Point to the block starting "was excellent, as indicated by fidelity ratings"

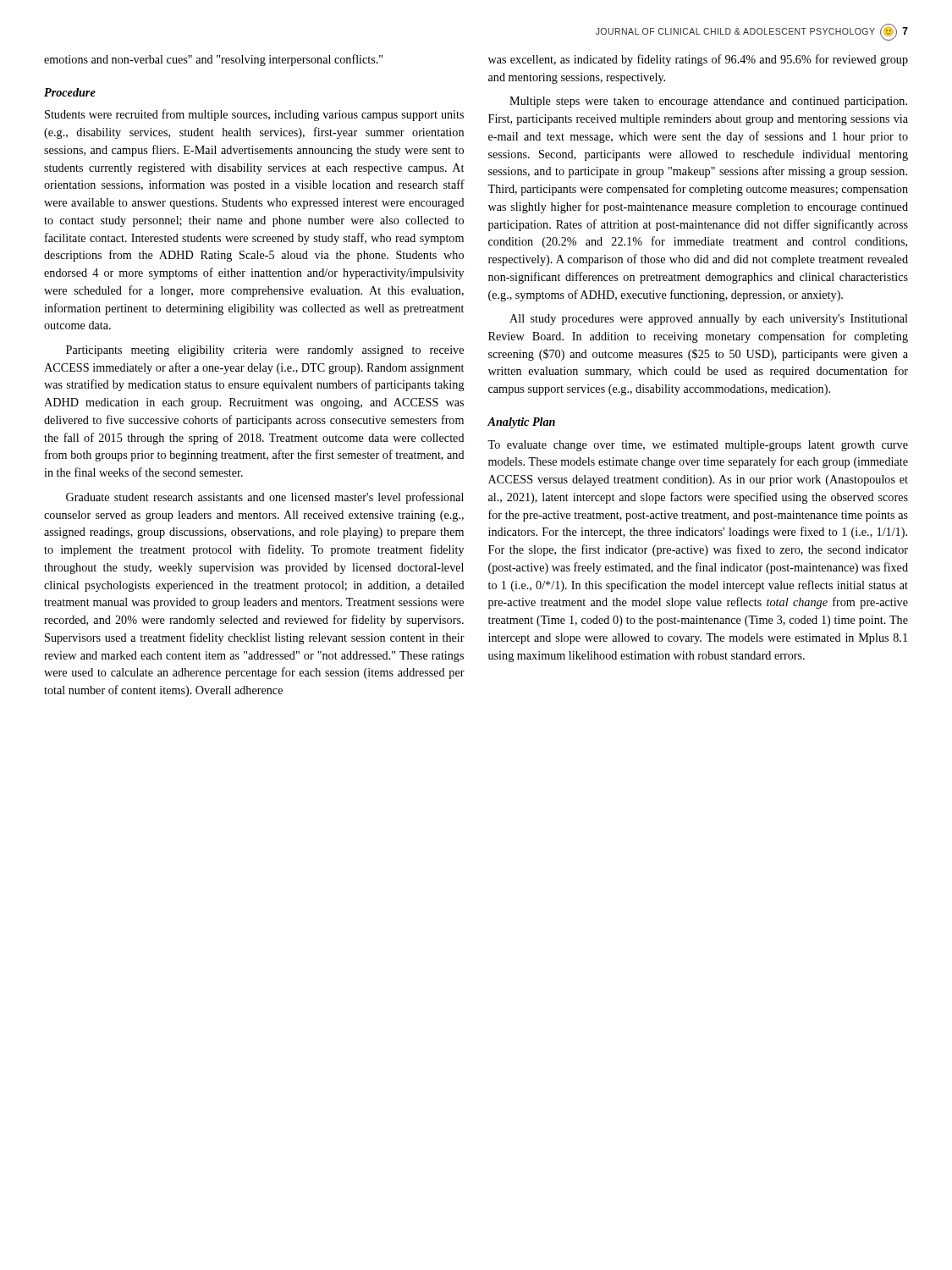[698, 224]
